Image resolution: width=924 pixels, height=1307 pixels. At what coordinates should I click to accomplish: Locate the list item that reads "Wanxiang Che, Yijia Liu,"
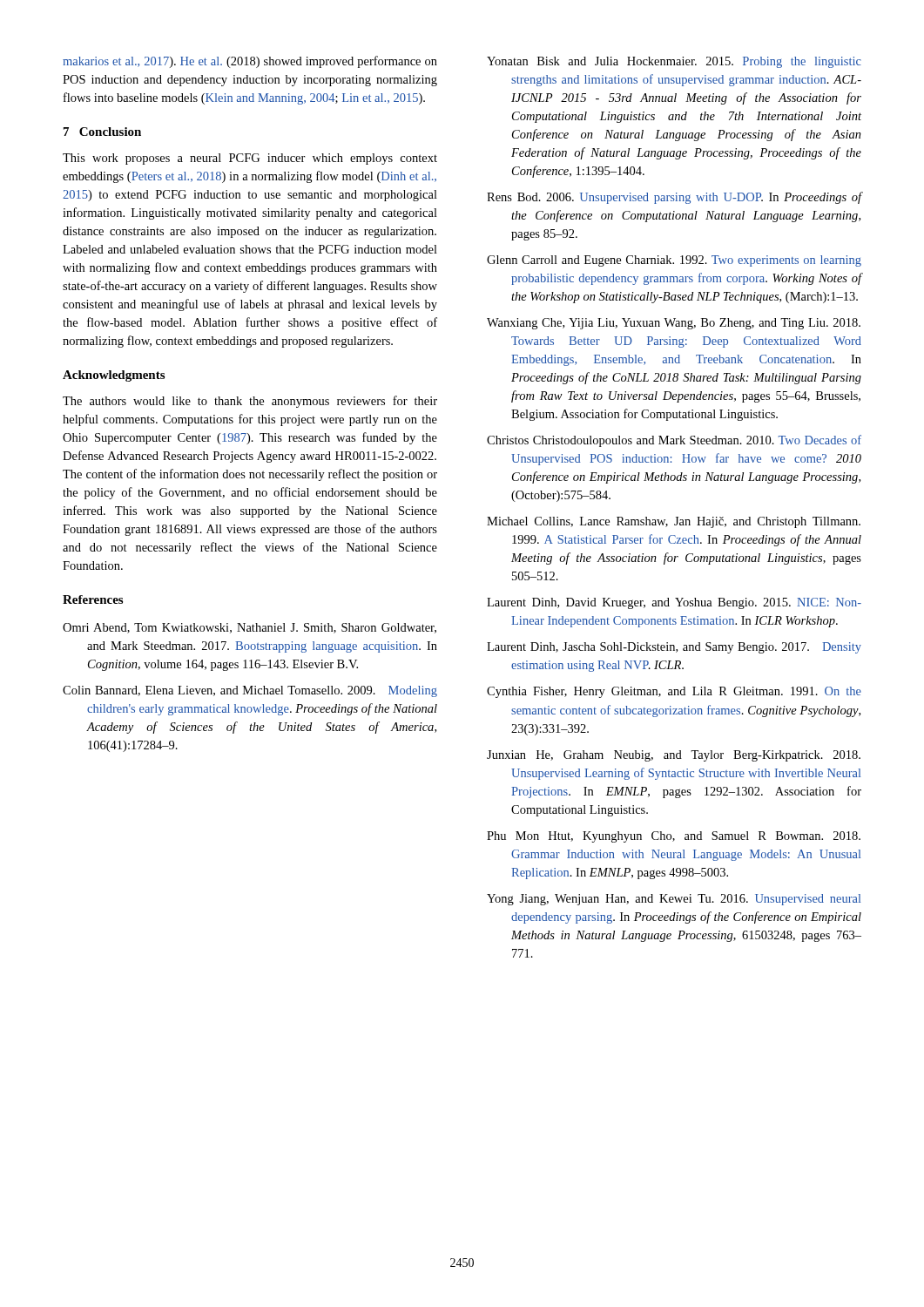(674, 369)
